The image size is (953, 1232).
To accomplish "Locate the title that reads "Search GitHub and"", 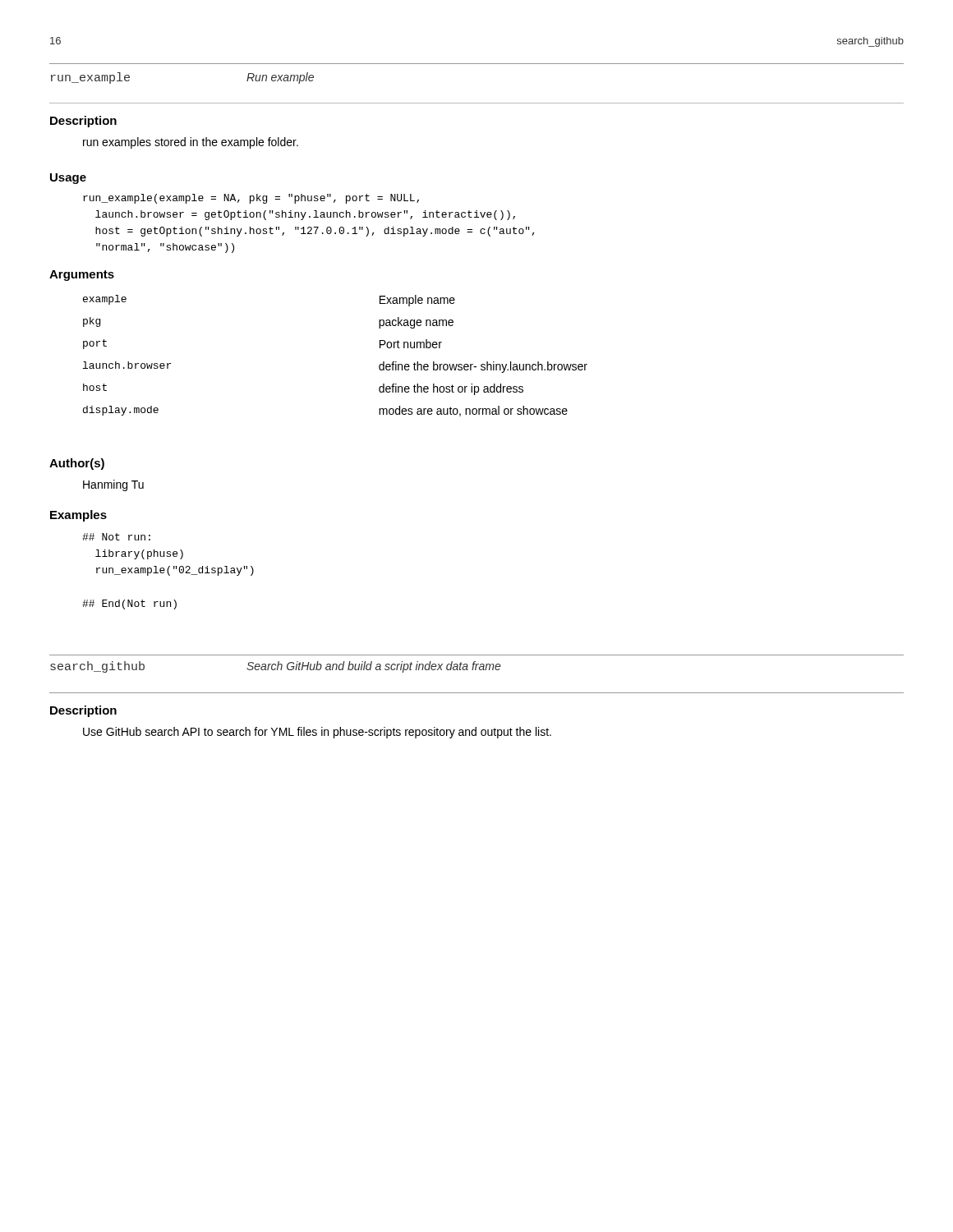I will (374, 666).
